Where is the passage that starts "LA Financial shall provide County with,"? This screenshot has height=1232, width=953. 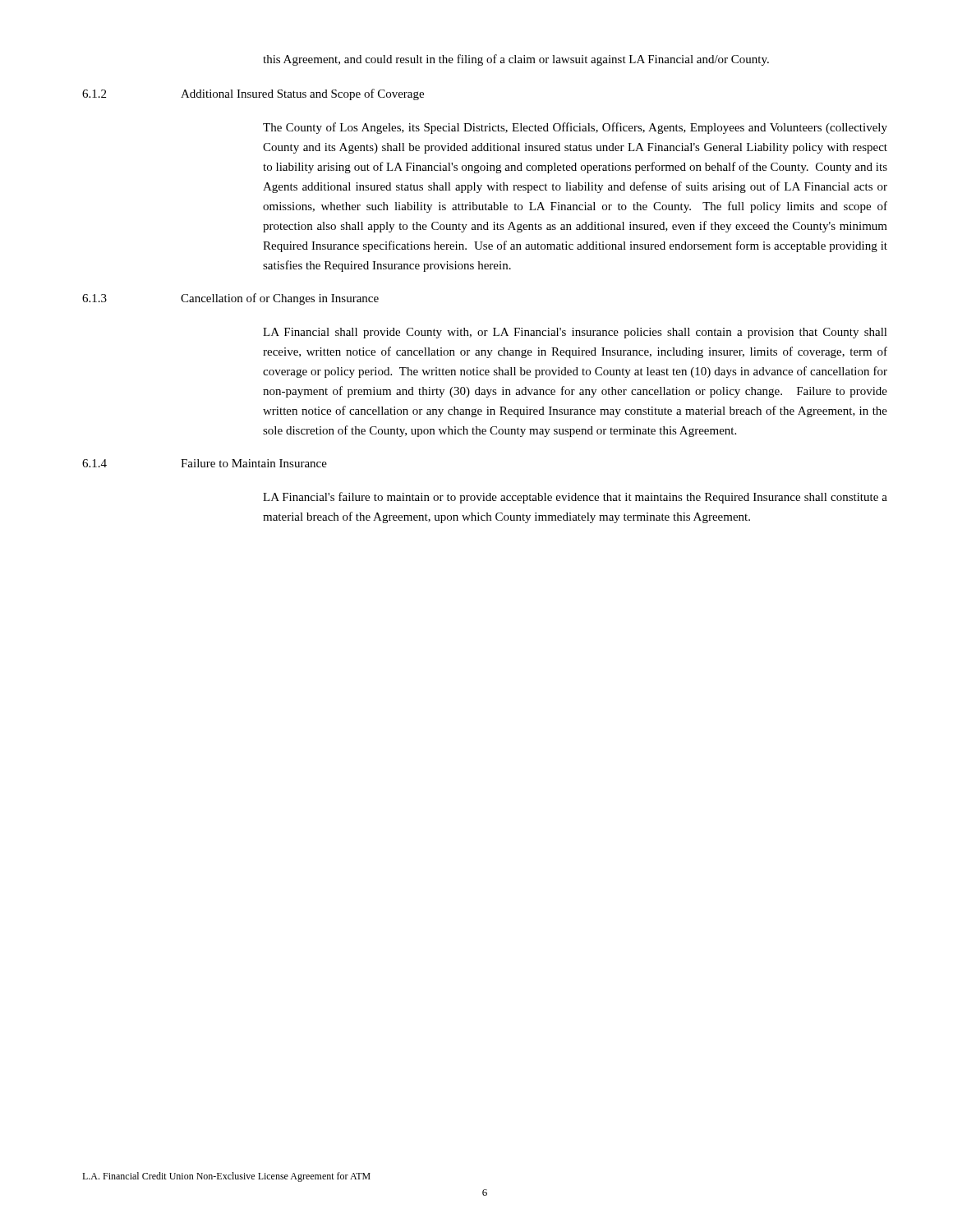coord(575,381)
